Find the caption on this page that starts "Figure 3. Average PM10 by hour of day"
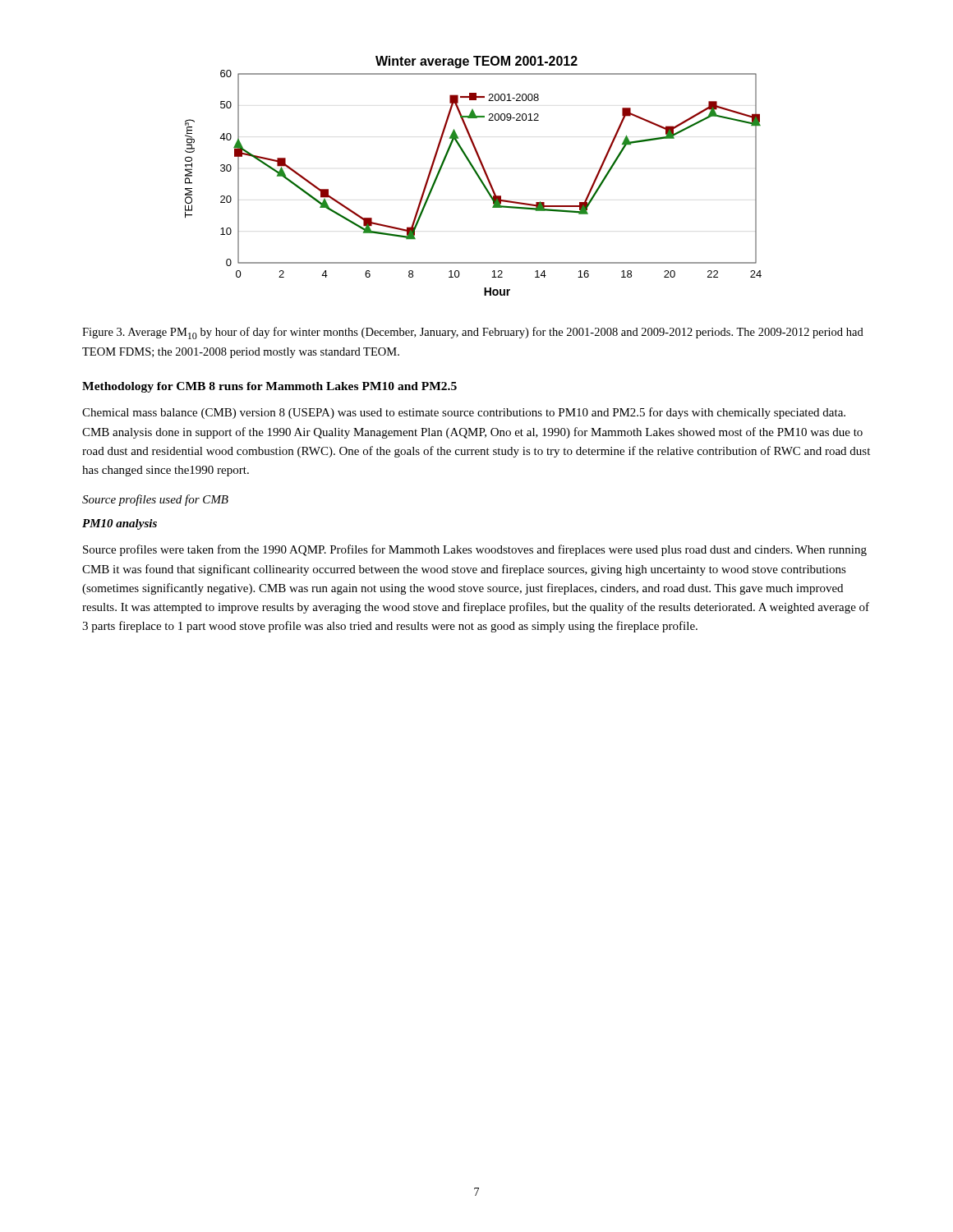The width and height of the screenshot is (953, 1232). 473,342
